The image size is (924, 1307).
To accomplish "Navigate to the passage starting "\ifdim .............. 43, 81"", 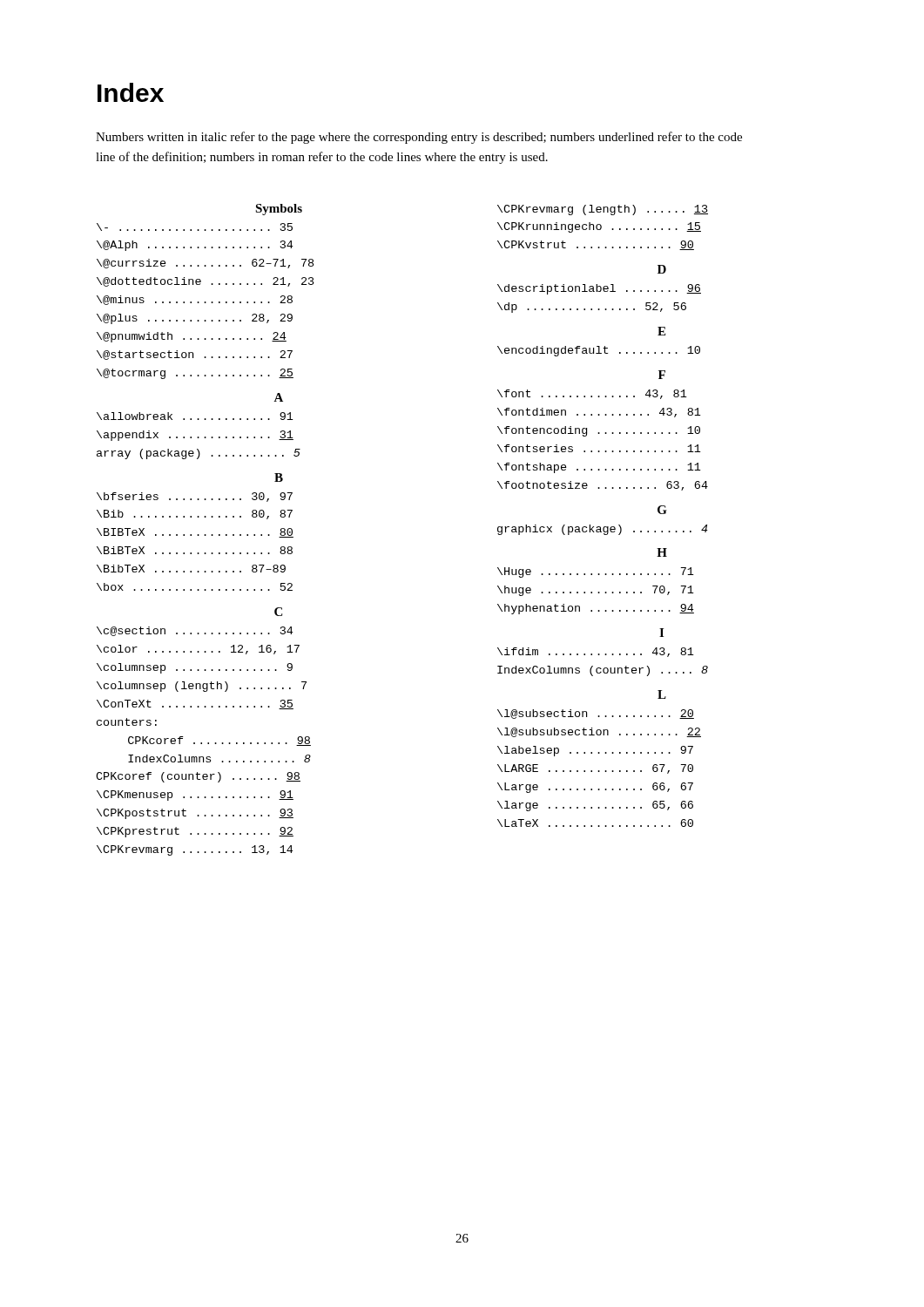I will (595, 652).
